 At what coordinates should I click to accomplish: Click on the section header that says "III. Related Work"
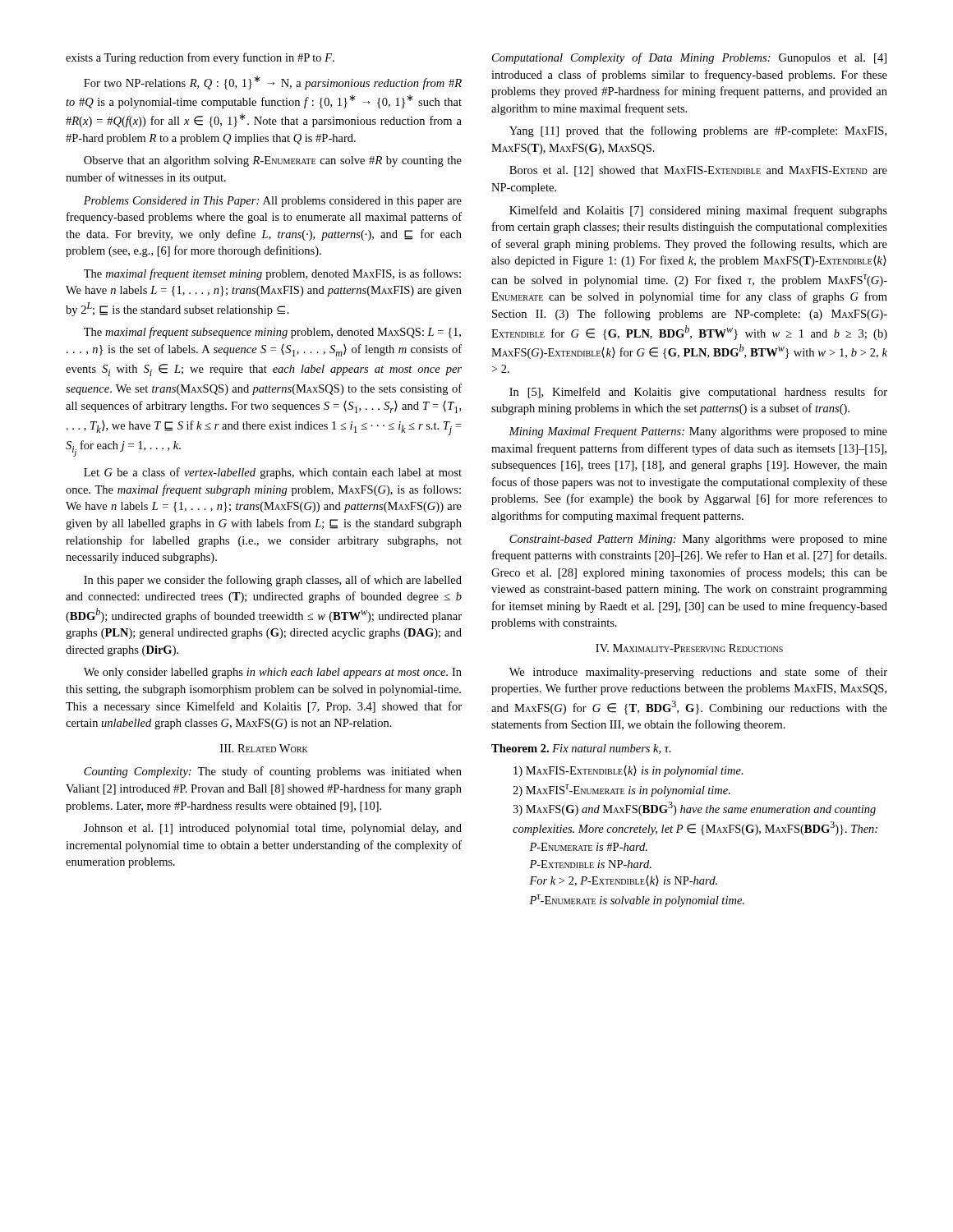[x=264, y=748]
